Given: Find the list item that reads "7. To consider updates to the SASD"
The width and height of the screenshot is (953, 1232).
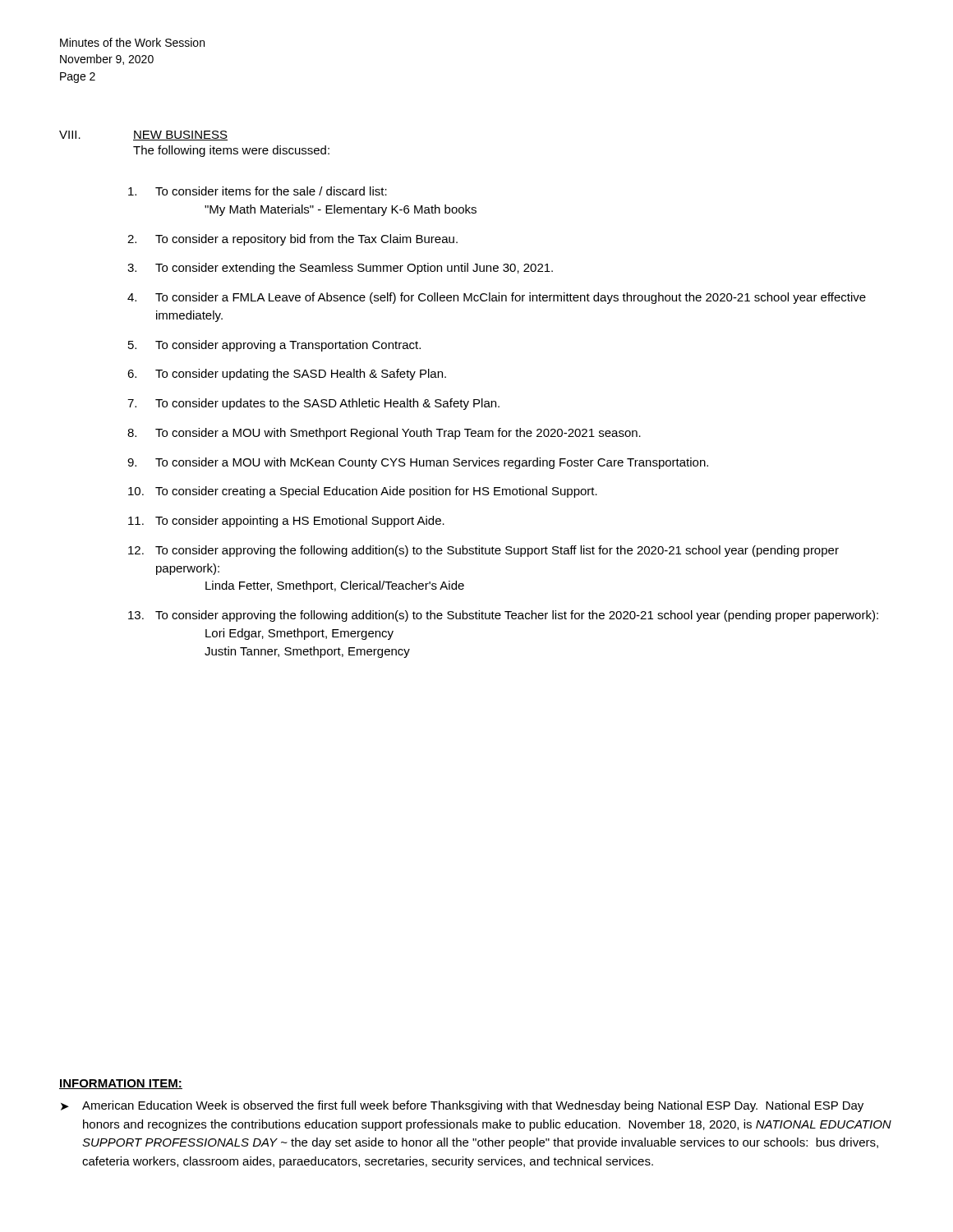Looking at the screenshot, I should [x=313, y=404].
